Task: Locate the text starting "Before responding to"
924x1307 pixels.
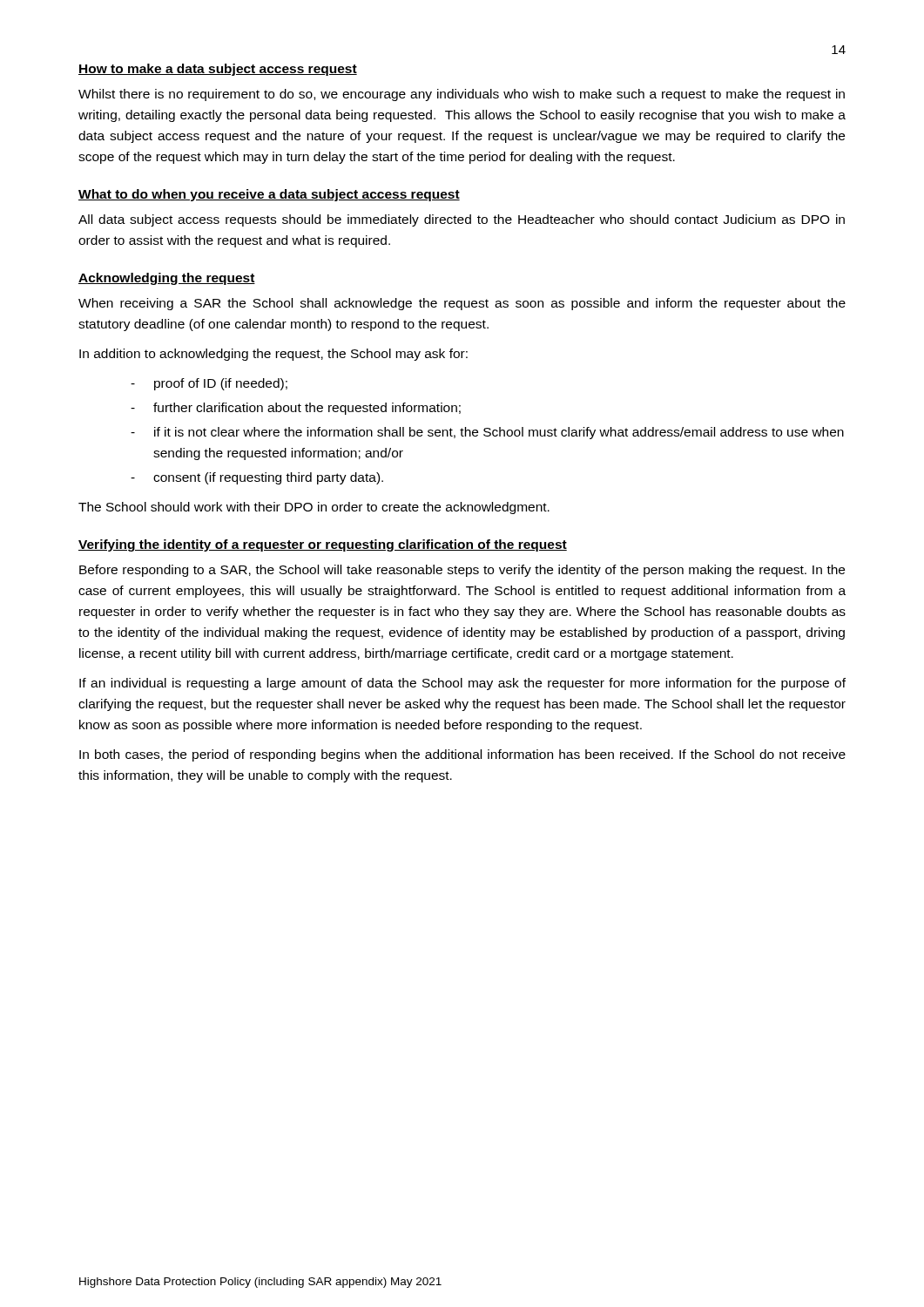Action: 462,611
